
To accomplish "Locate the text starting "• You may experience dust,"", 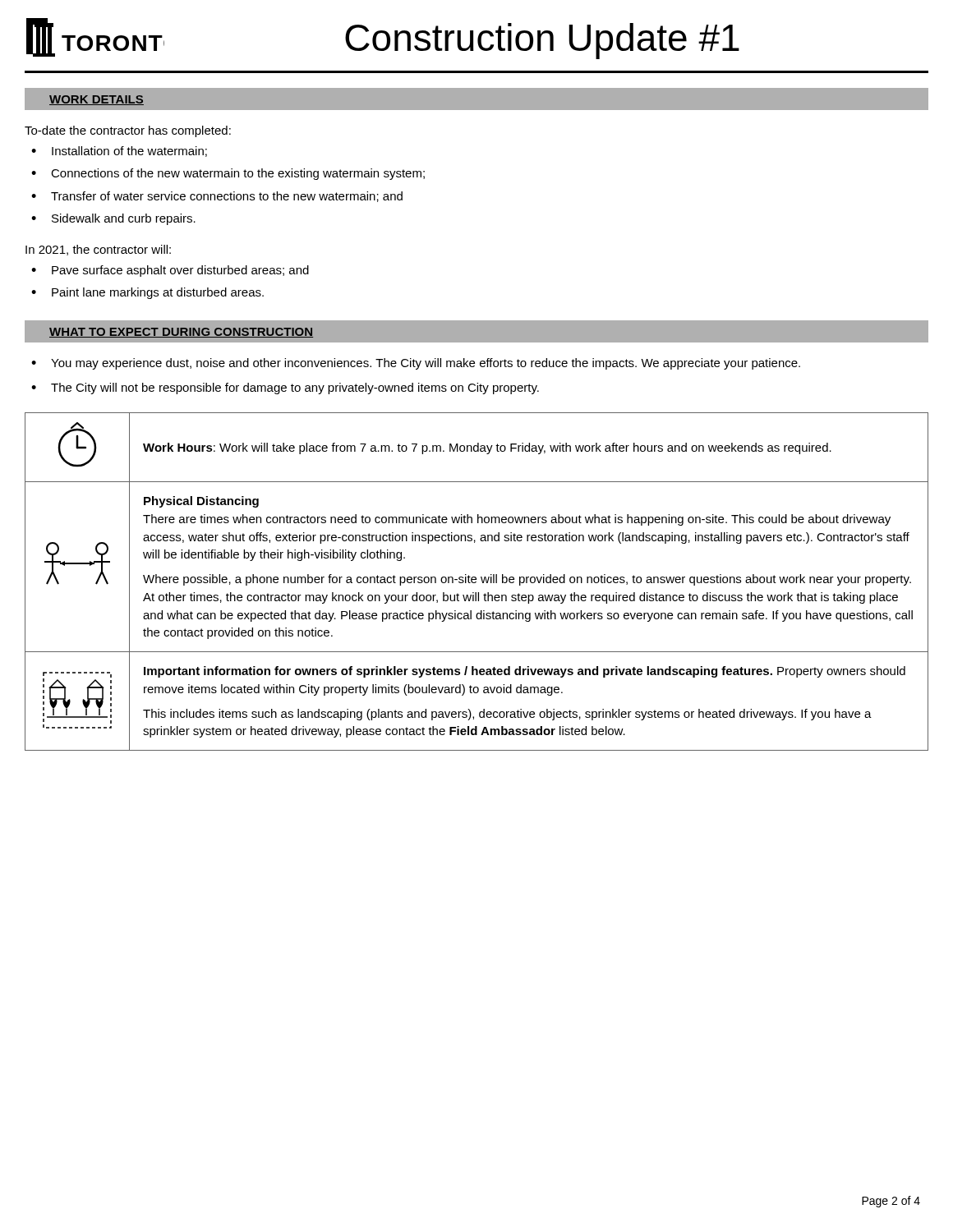I will click(413, 364).
